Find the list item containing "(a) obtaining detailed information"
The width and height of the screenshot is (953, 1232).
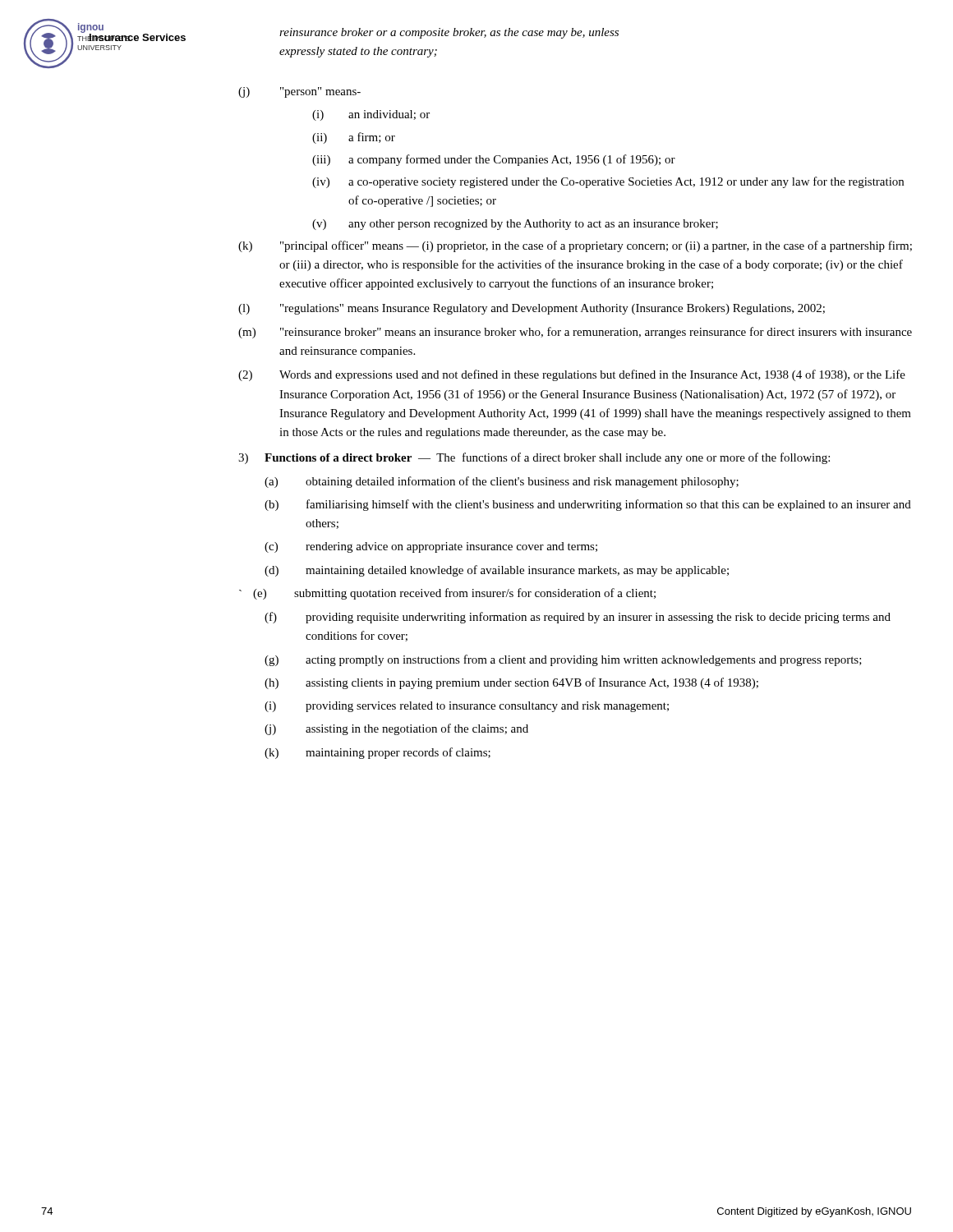[x=502, y=481]
